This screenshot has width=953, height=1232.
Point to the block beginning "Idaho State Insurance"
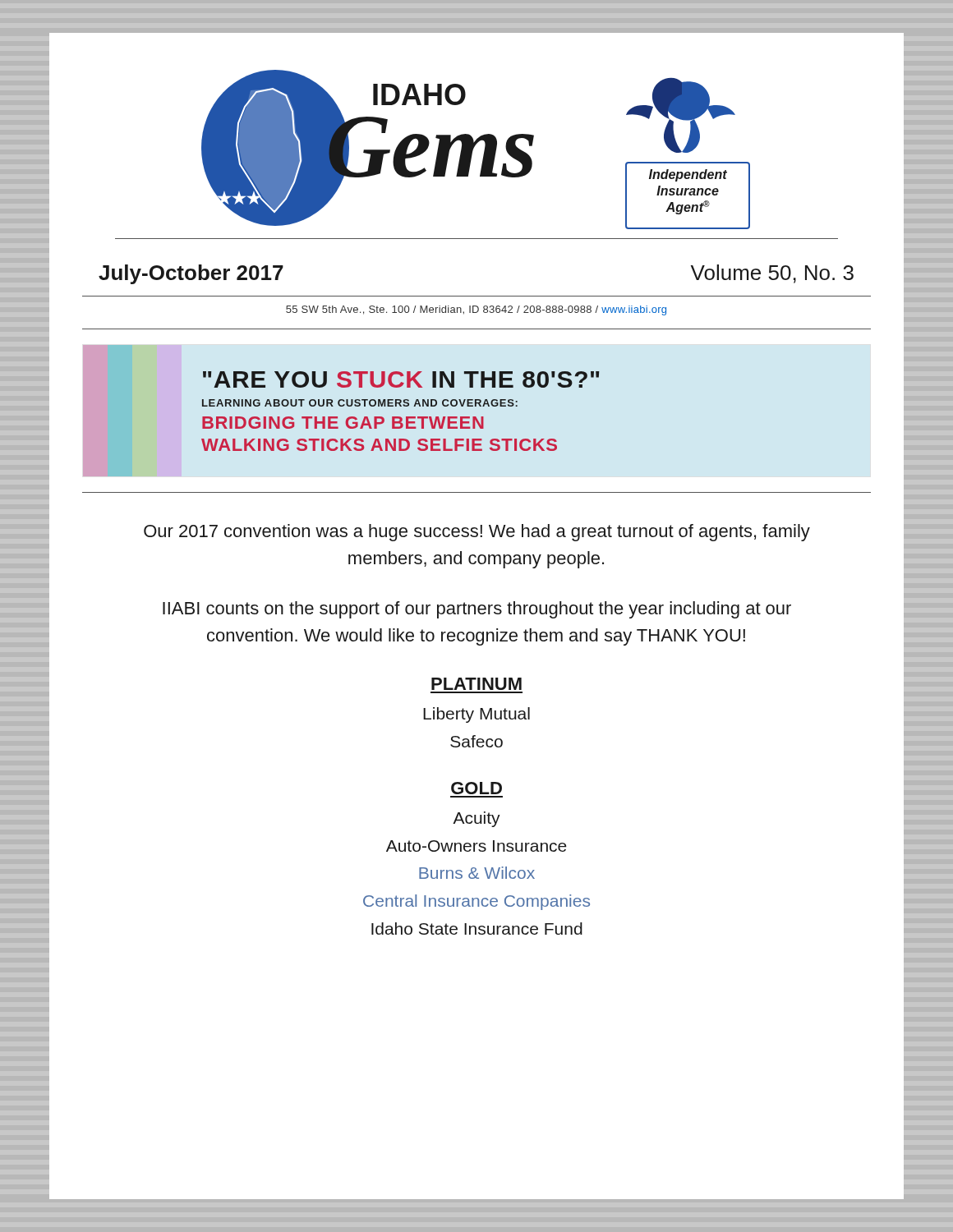coord(476,928)
